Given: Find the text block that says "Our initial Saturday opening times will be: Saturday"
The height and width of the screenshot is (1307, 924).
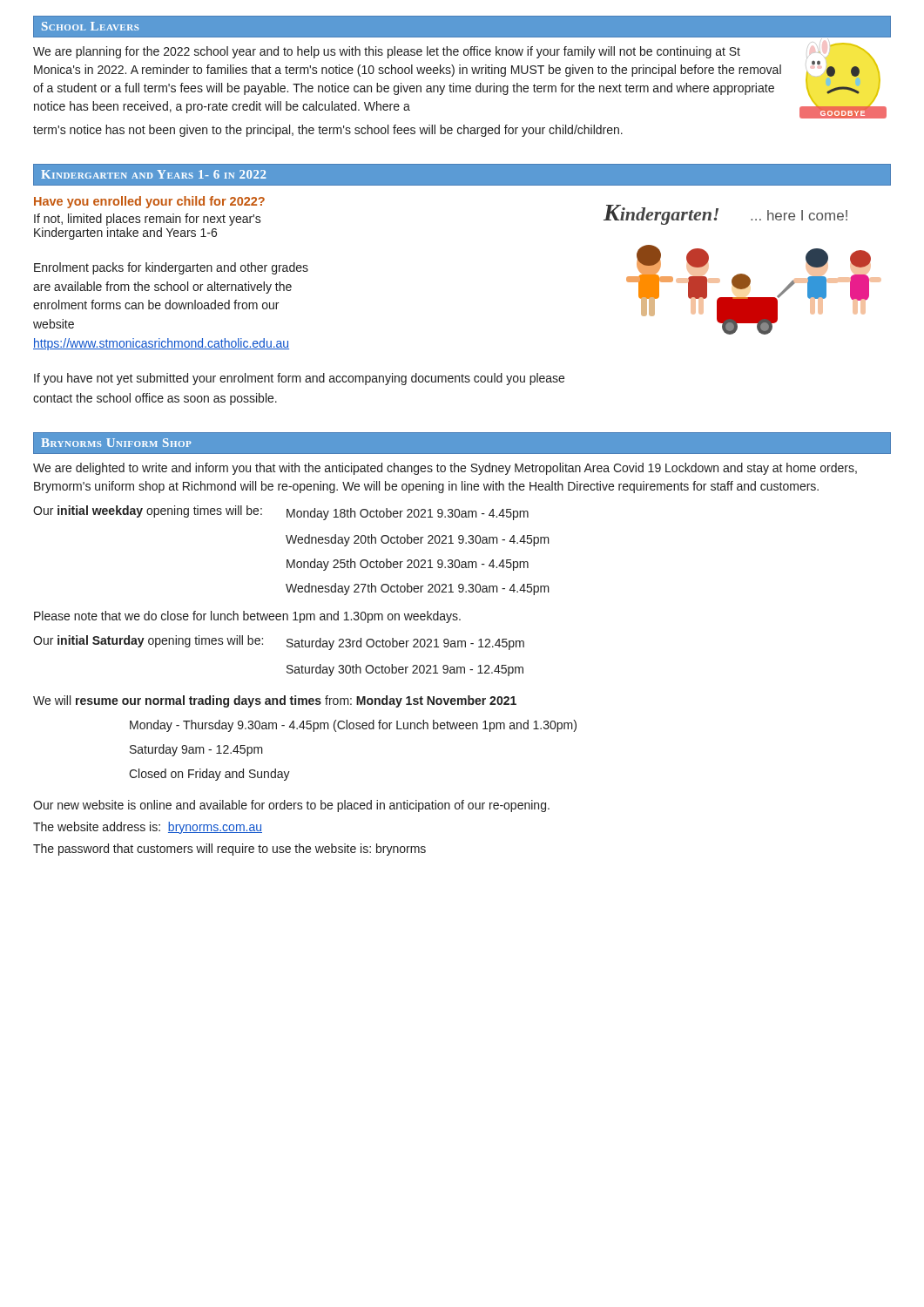Looking at the screenshot, I should (462, 656).
